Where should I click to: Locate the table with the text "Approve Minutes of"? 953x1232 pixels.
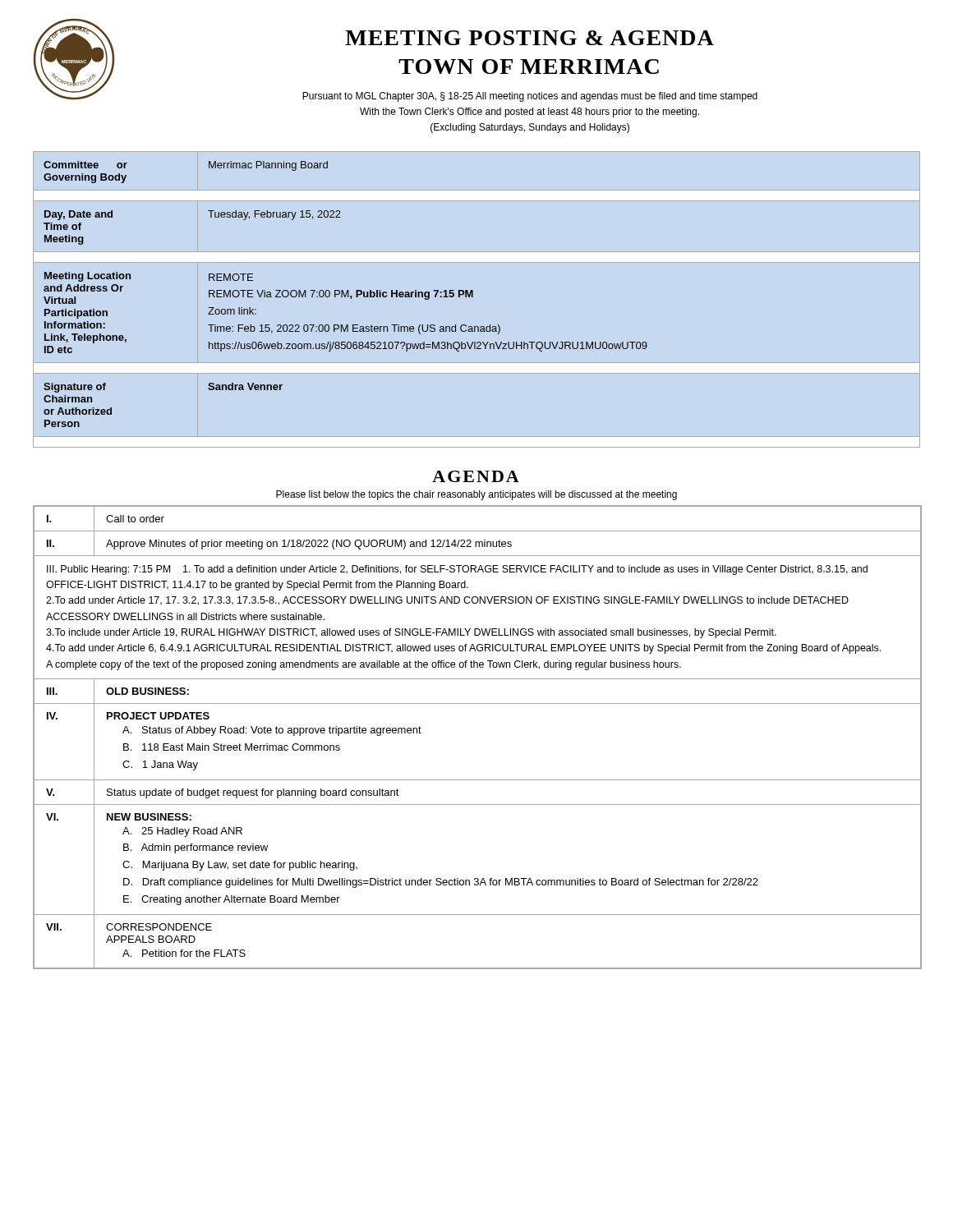[477, 737]
